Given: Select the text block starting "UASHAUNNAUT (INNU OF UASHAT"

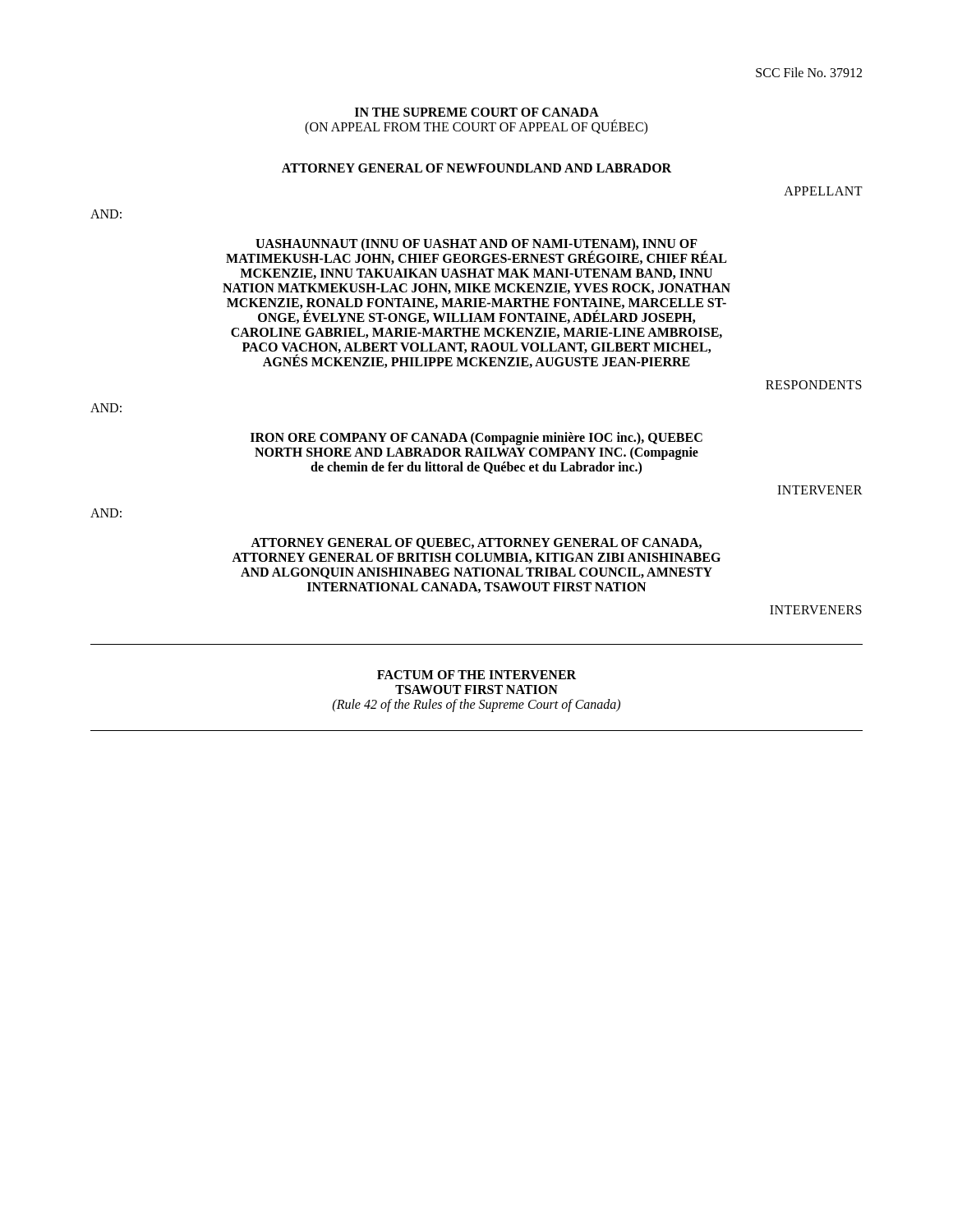Looking at the screenshot, I should pyautogui.click(x=476, y=303).
